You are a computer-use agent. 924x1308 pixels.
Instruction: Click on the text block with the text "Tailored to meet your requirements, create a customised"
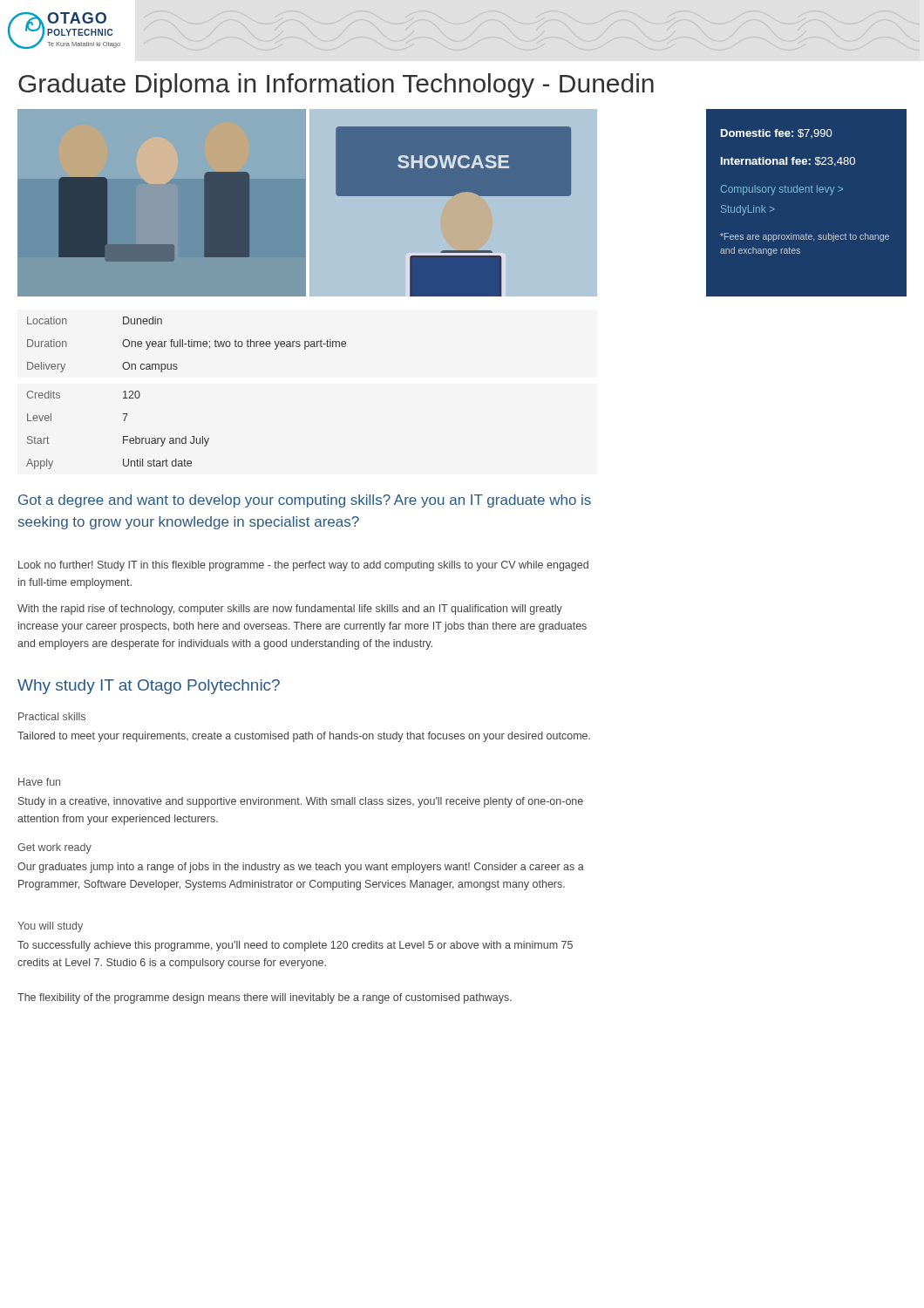307,736
